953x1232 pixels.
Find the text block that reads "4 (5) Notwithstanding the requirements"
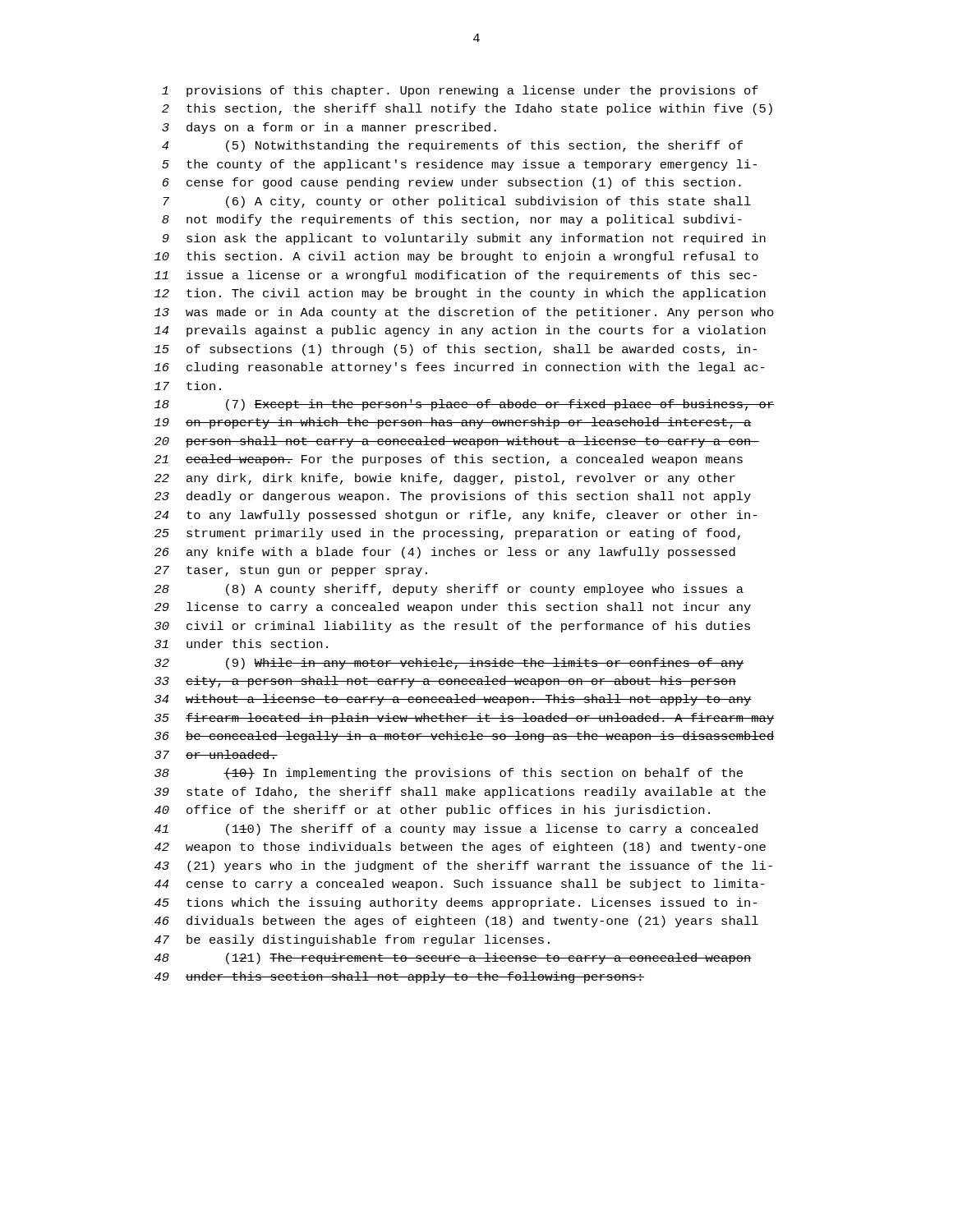[498, 165]
